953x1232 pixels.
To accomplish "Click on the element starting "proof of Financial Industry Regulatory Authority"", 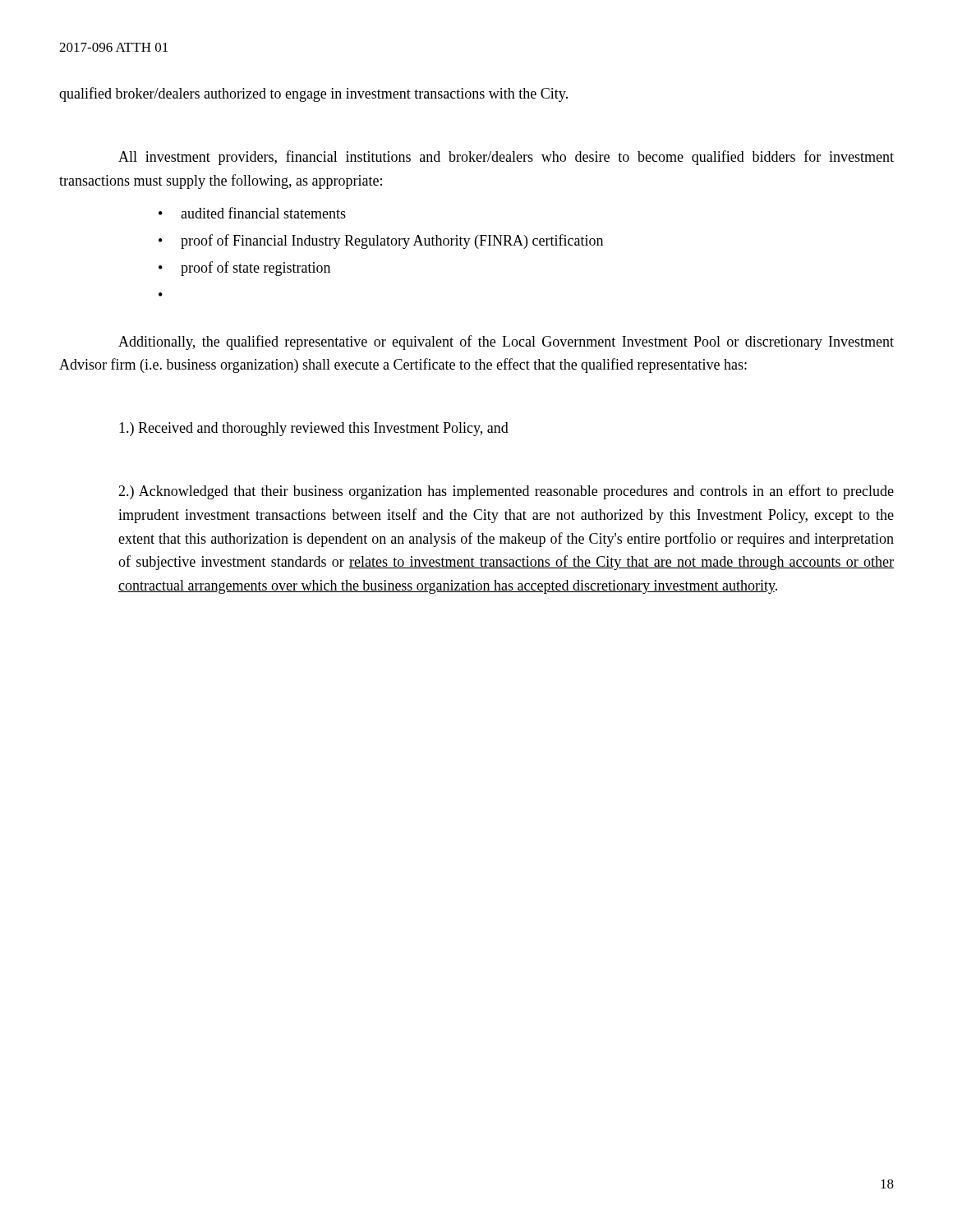I will tap(392, 241).
